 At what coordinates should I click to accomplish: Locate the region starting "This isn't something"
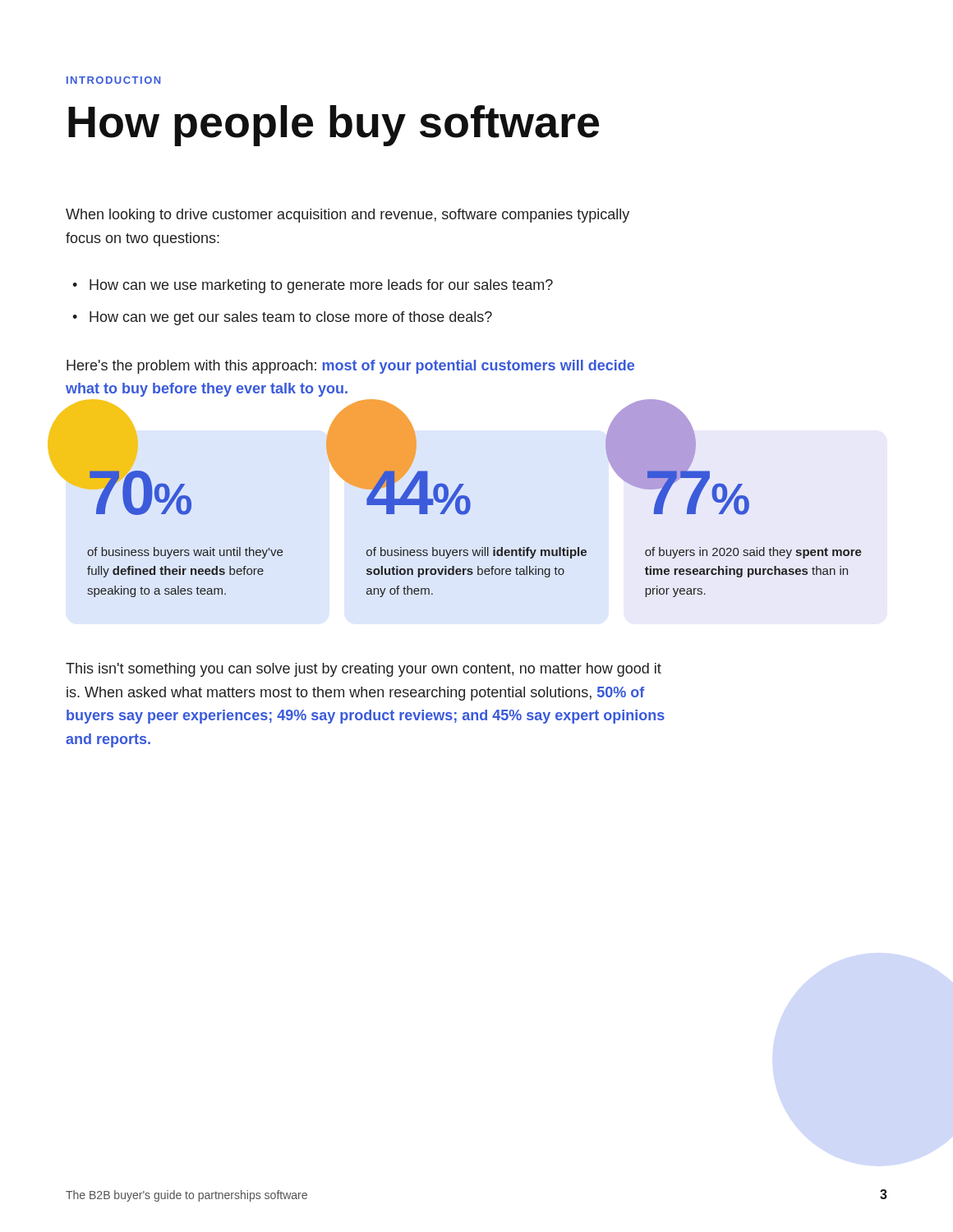click(x=365, y=704)
